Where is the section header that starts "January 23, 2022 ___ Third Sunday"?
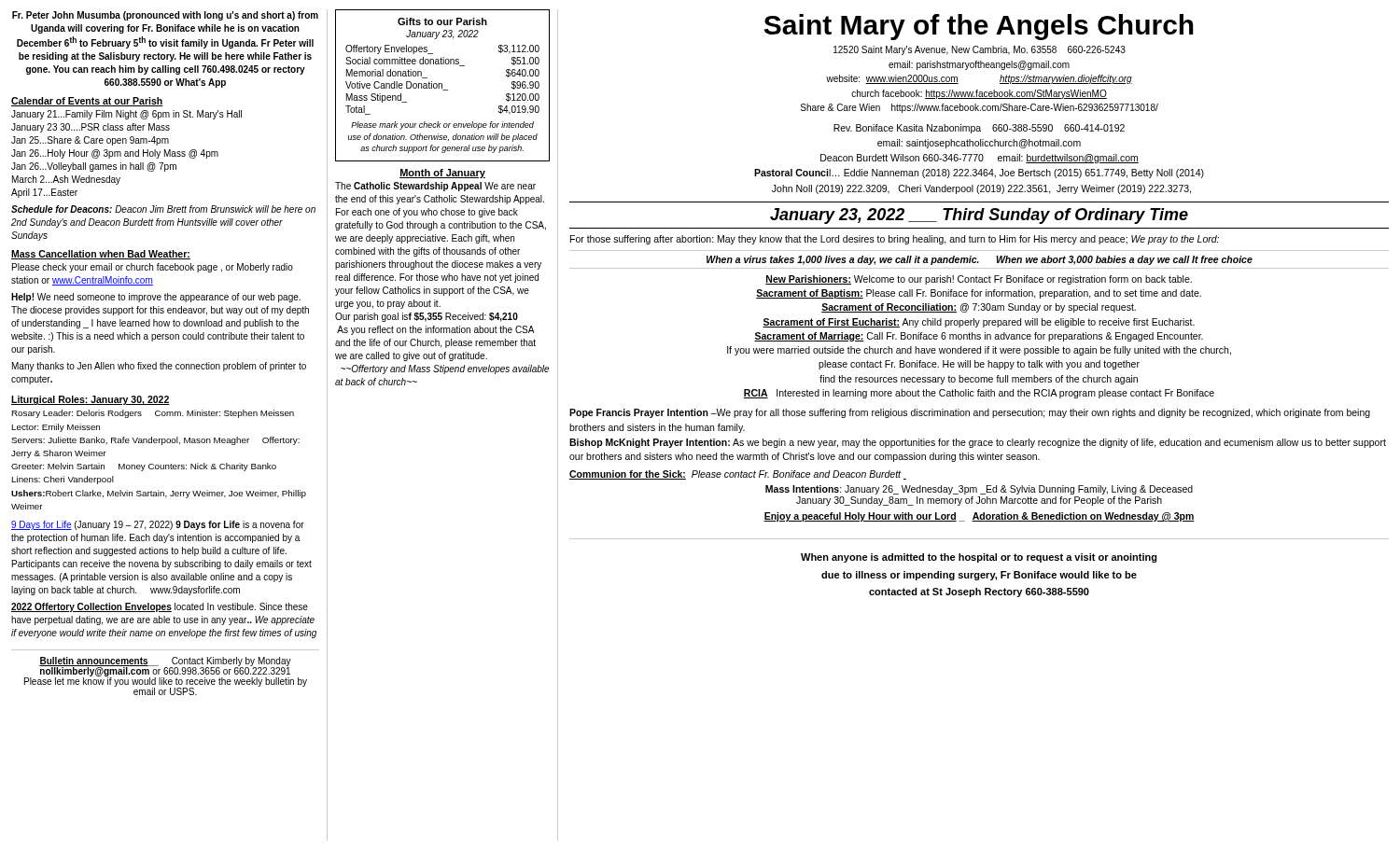Screen dimensions: 850x1400 point(979,214)
